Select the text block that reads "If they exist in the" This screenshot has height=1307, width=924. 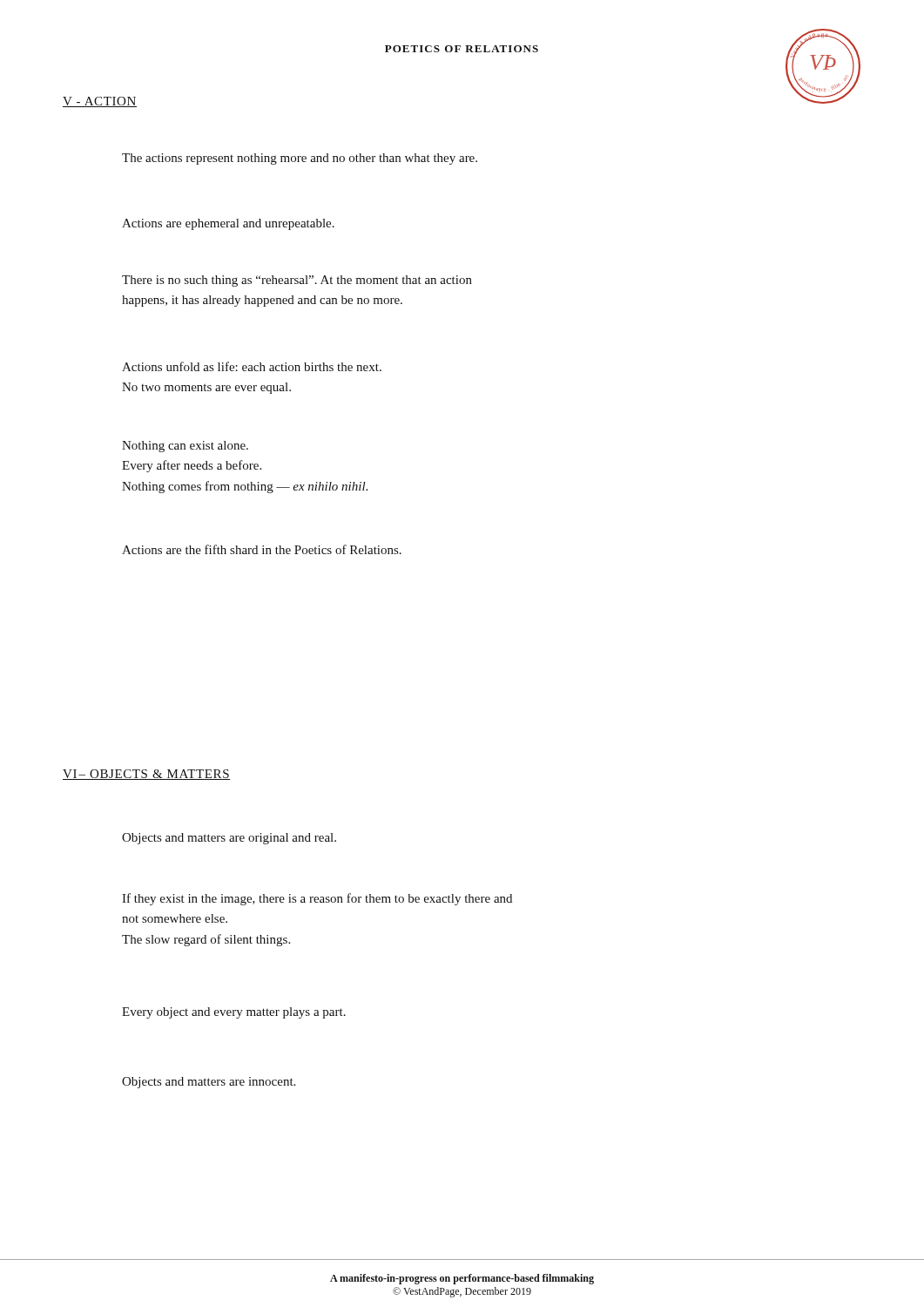coord(317,899)
